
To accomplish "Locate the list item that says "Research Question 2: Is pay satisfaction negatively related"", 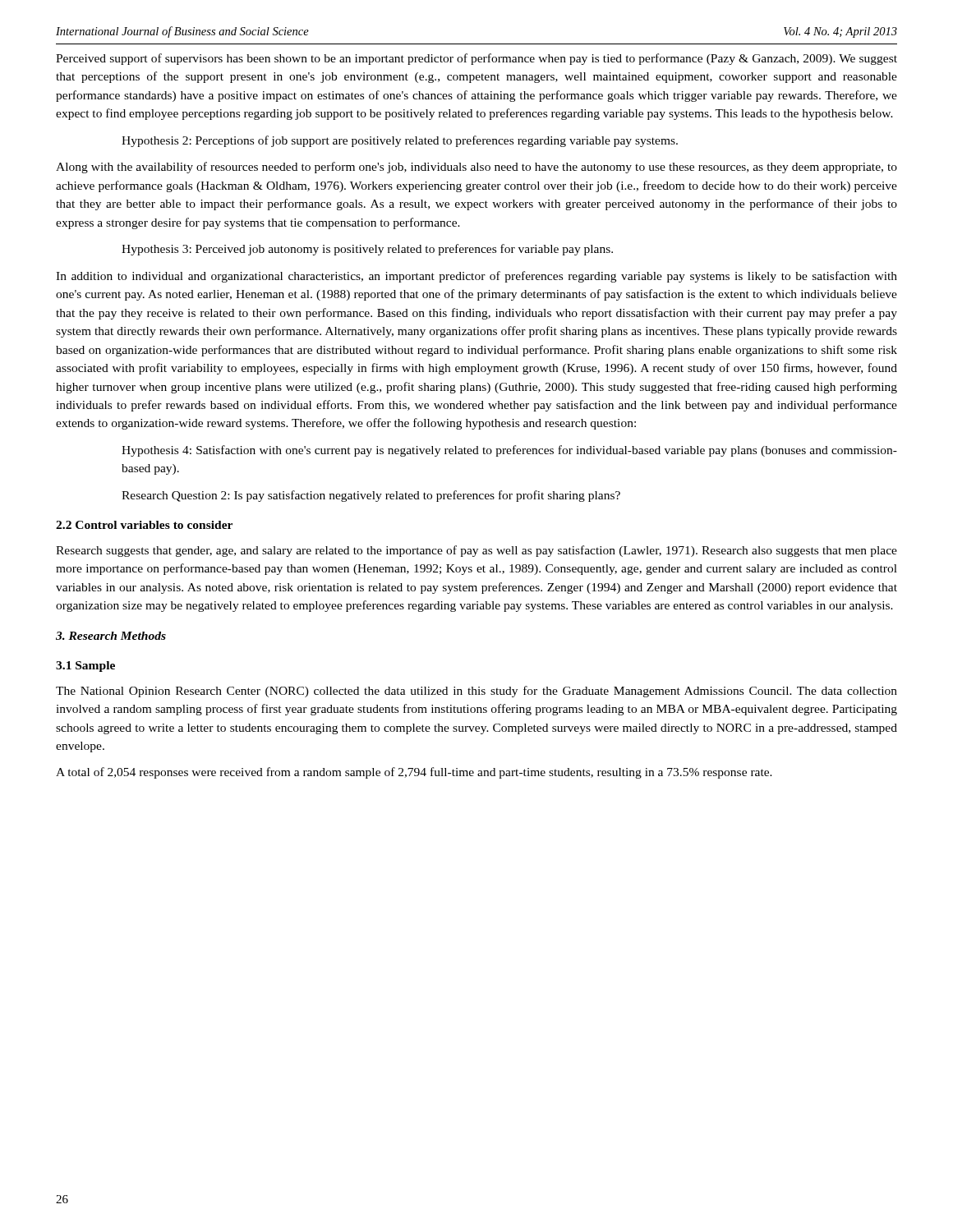I will 509,495.
